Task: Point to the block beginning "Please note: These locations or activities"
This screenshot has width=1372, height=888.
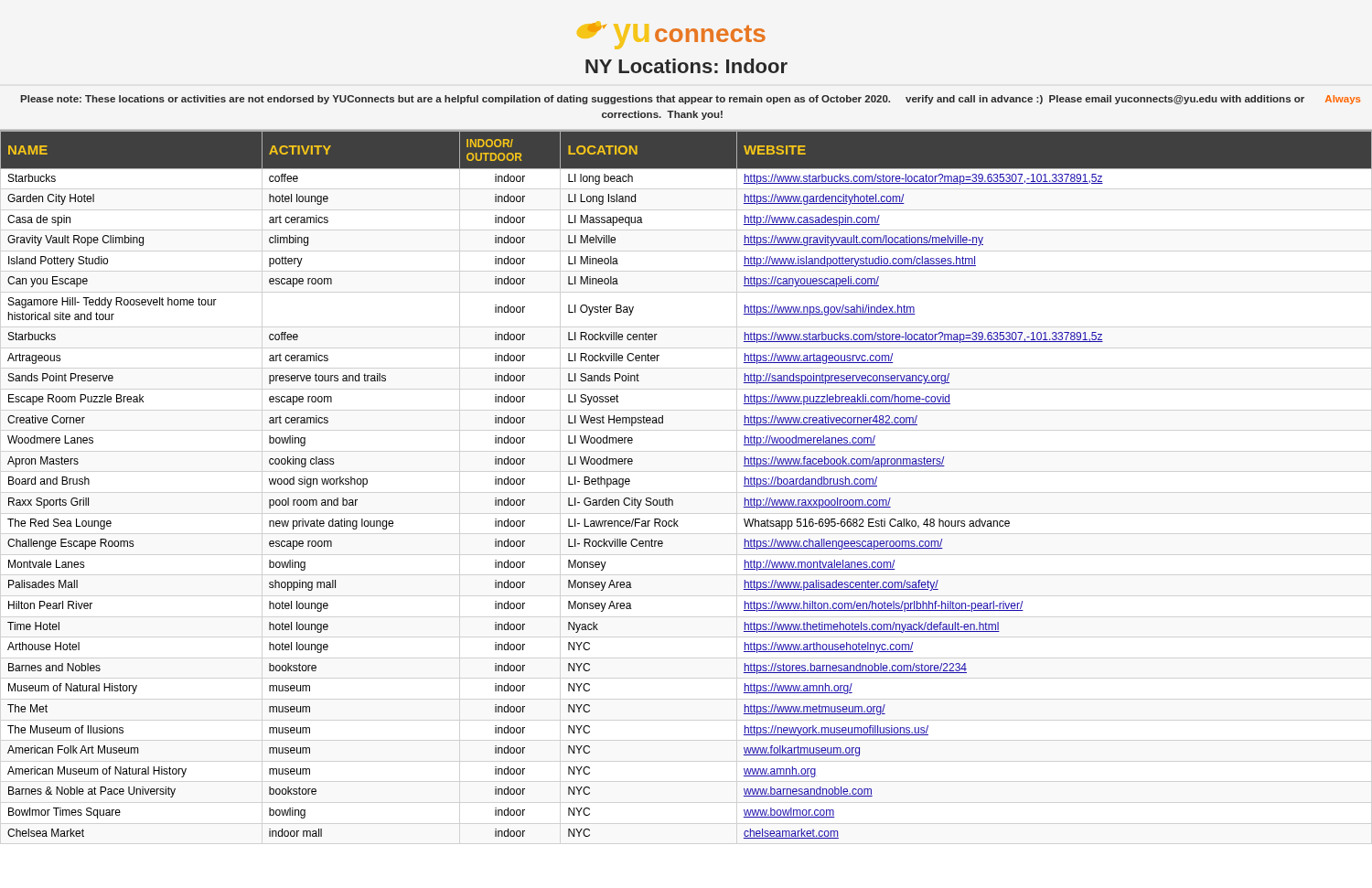Action: pyautogui.click(x=686, y=107)
